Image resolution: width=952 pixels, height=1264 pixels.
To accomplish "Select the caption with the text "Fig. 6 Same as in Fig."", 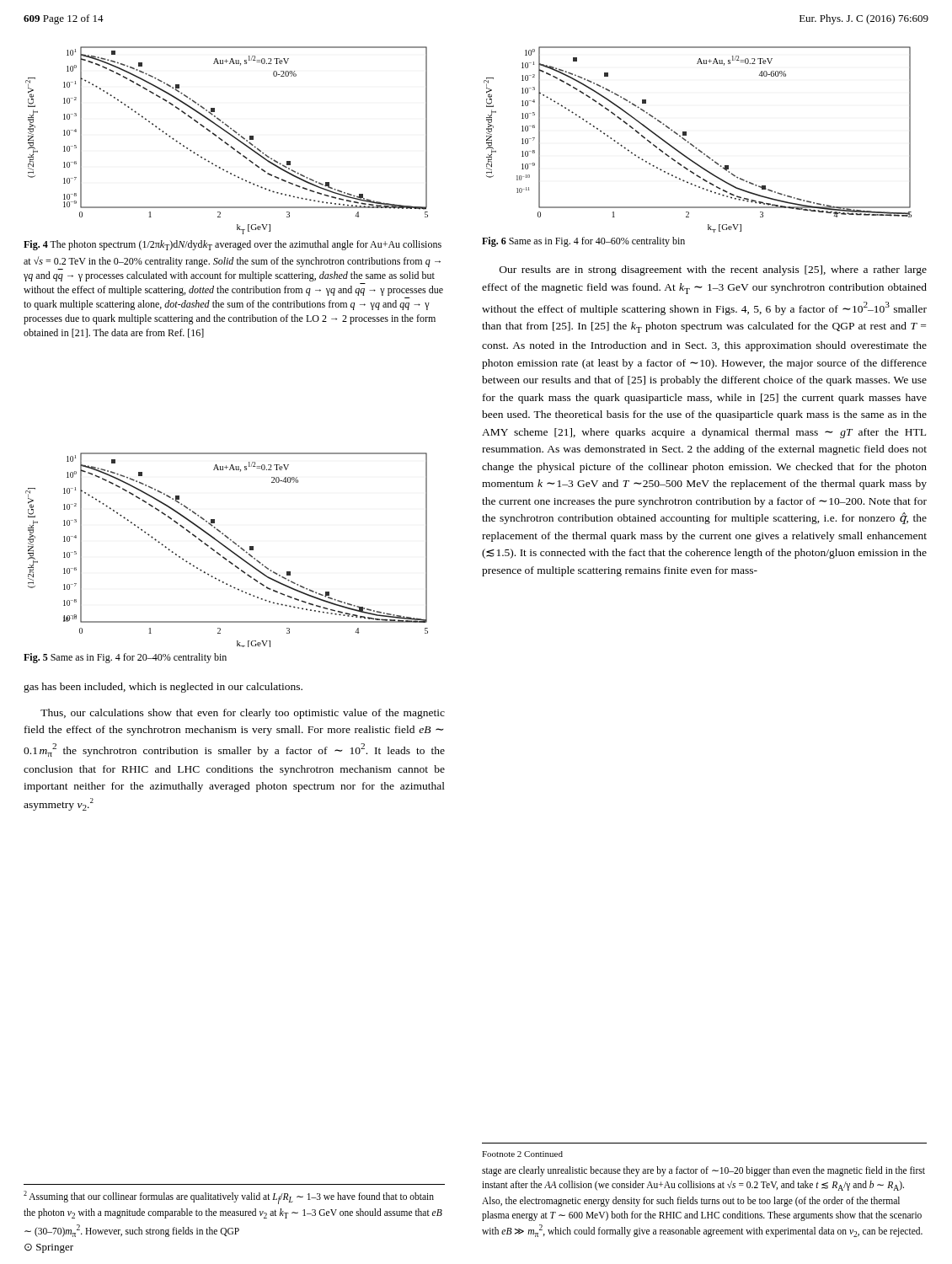I will coord(584,241).
